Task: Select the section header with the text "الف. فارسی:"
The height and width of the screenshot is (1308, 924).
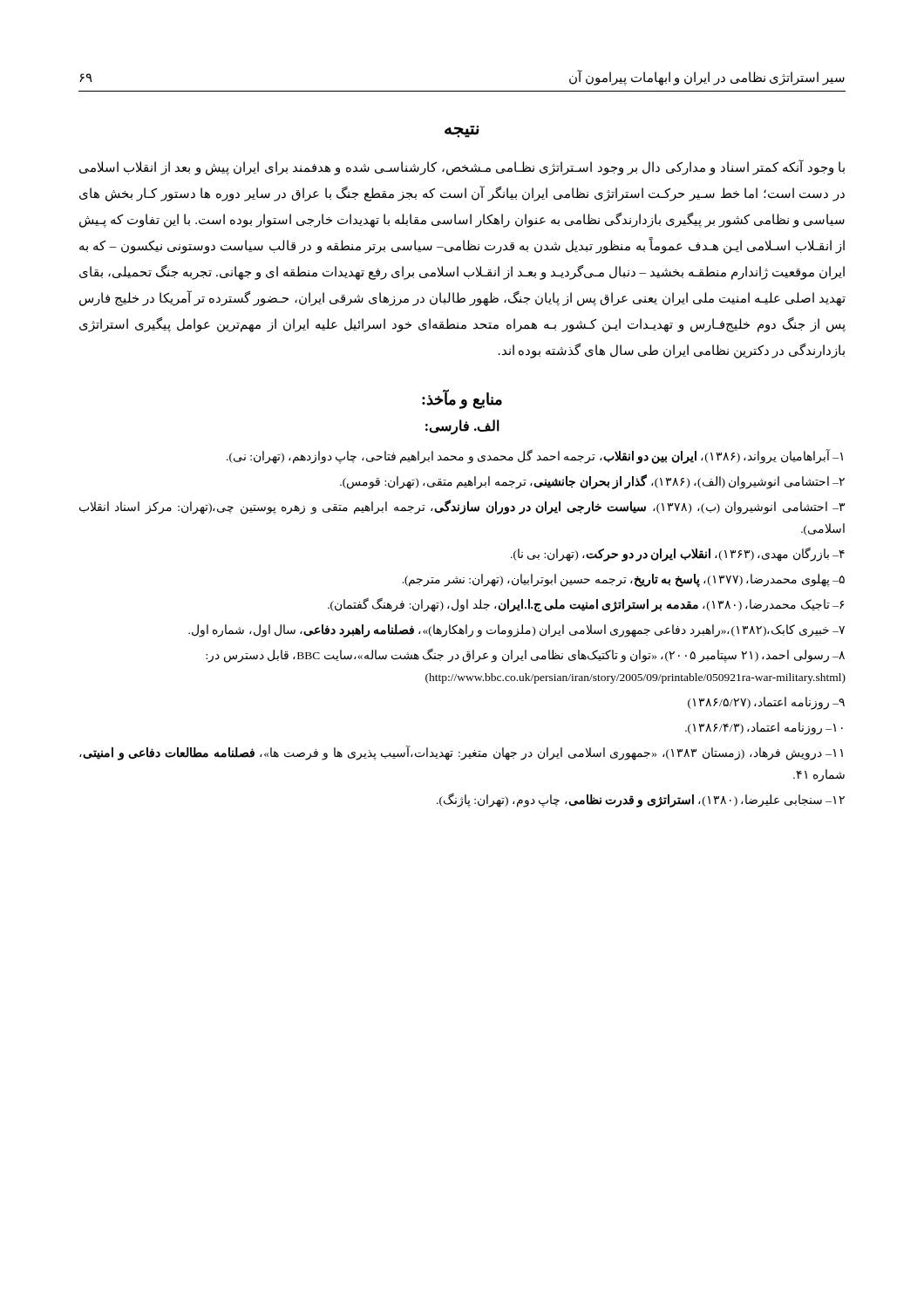Action: 462,426
